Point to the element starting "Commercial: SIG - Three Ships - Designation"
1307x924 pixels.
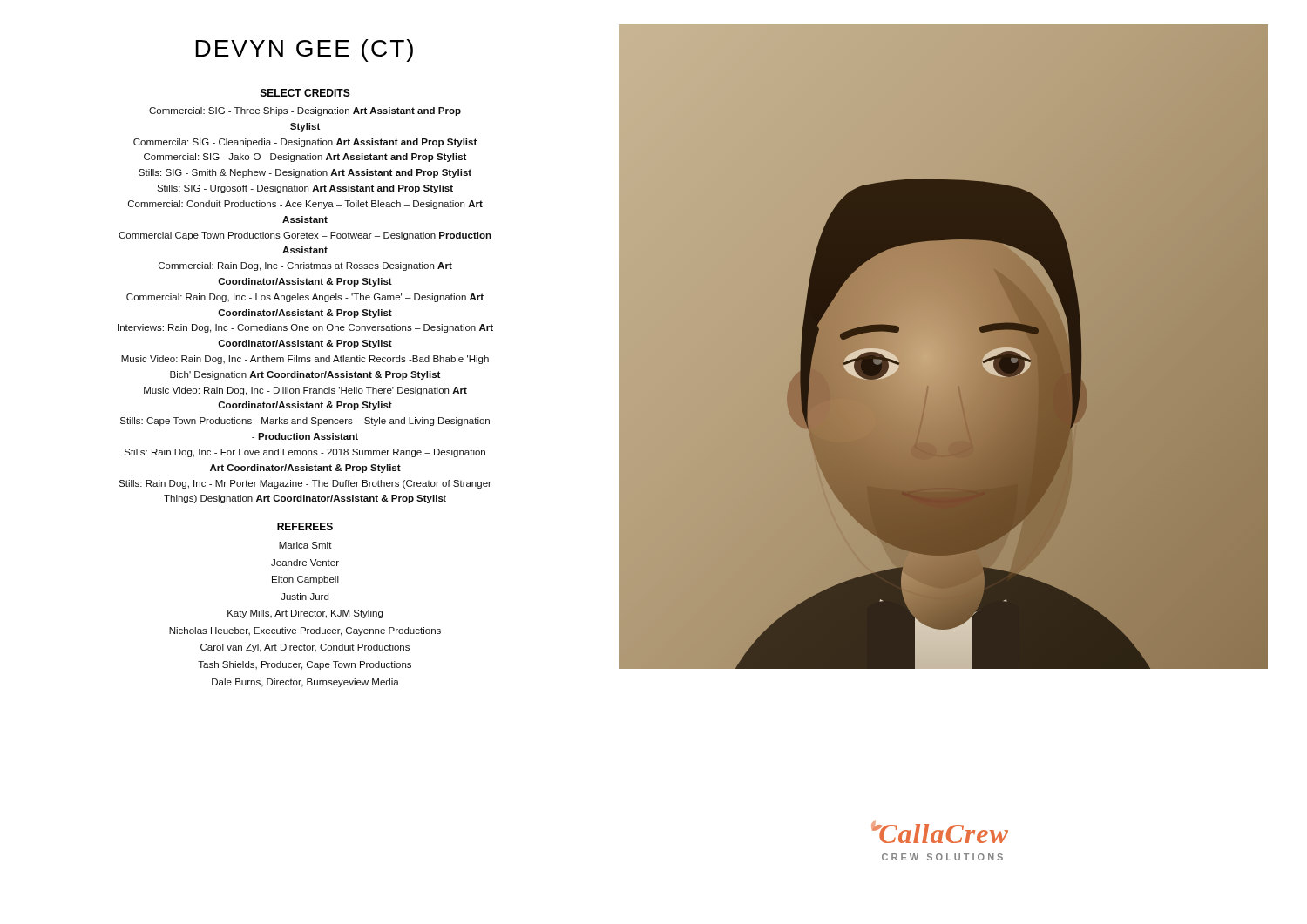pyautogui.click(x=305, y=305)
